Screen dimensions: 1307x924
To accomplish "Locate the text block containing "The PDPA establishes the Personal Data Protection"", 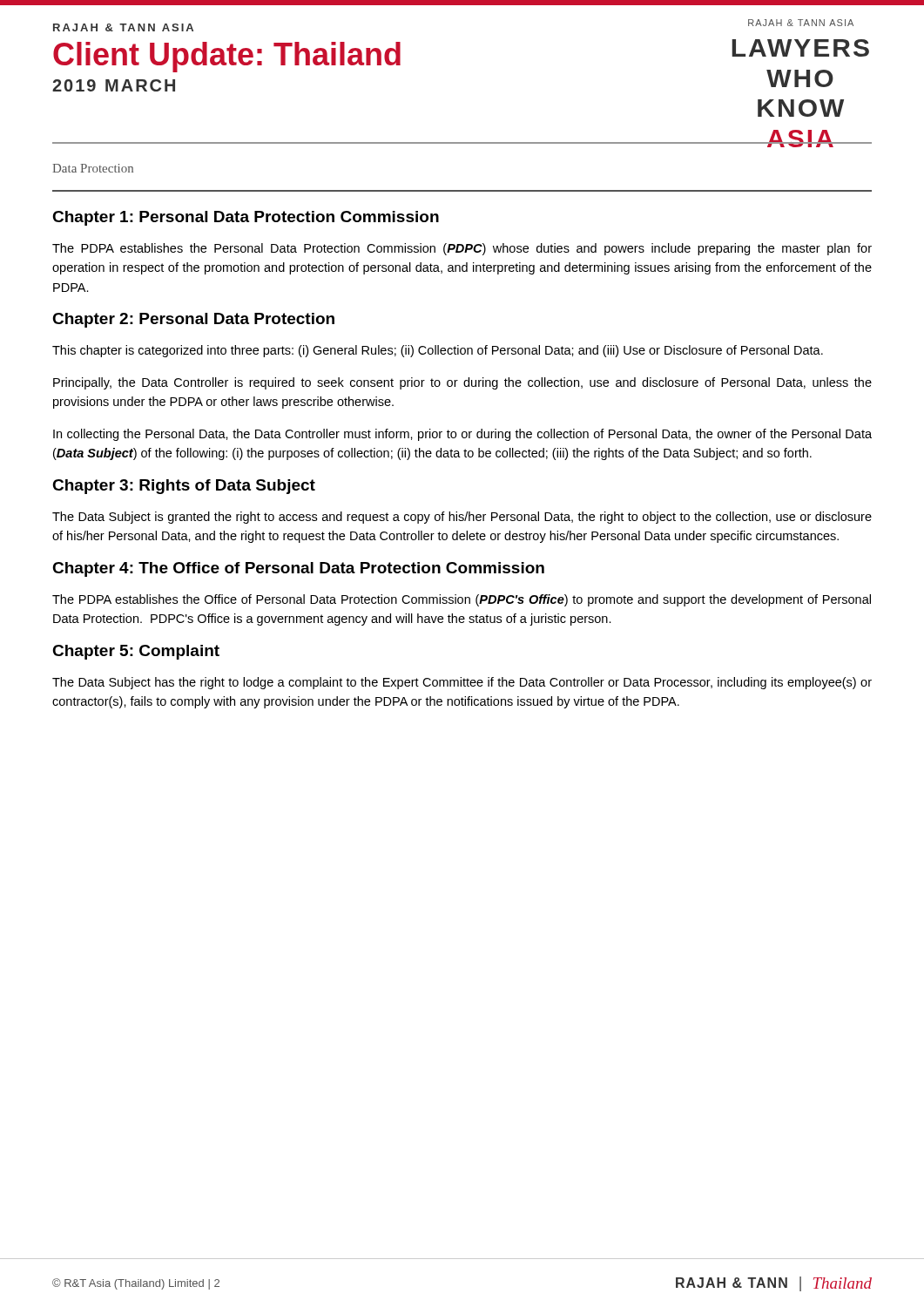I will pos(462,268).
